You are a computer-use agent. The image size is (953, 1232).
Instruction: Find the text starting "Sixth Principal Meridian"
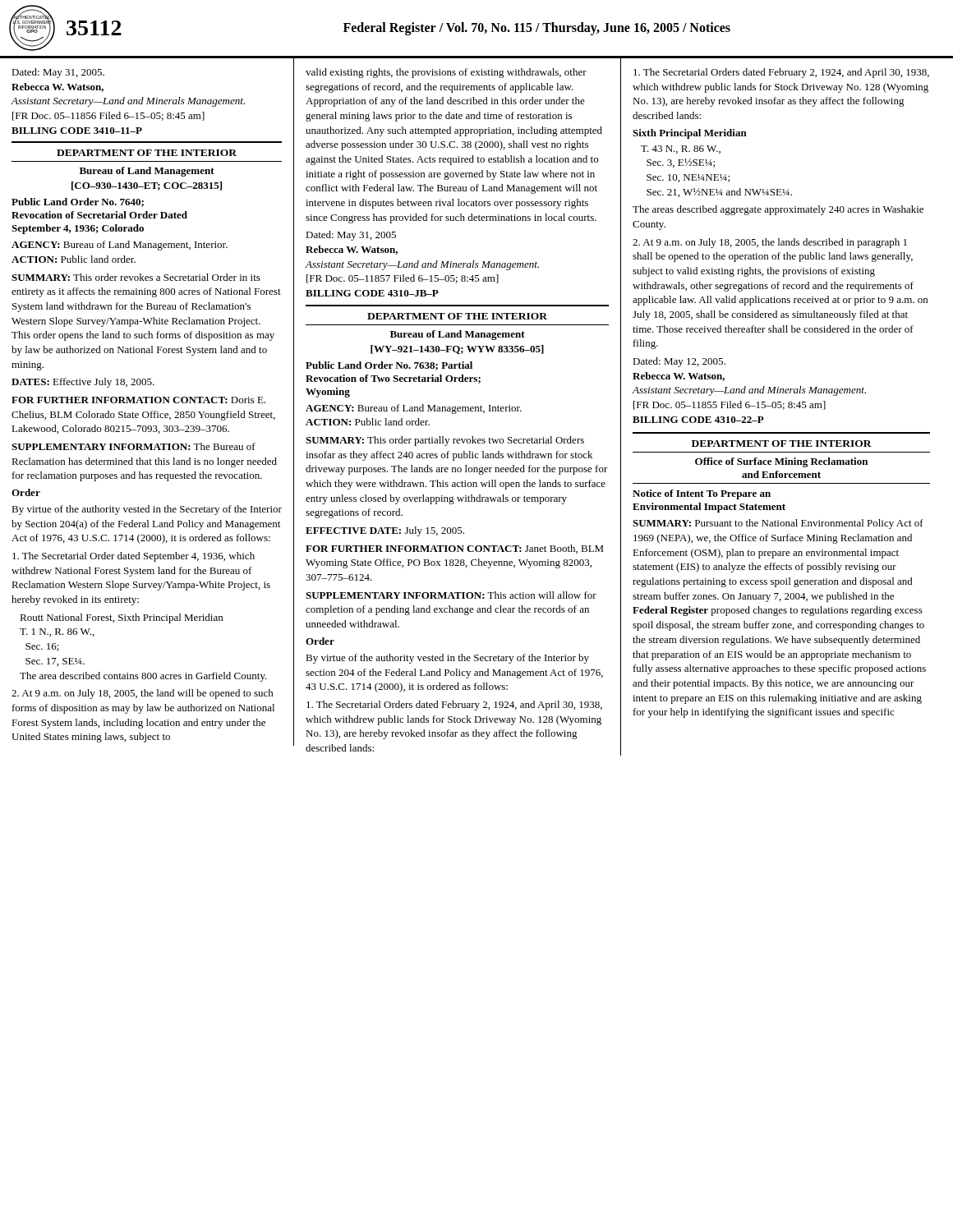coord(690,132)
